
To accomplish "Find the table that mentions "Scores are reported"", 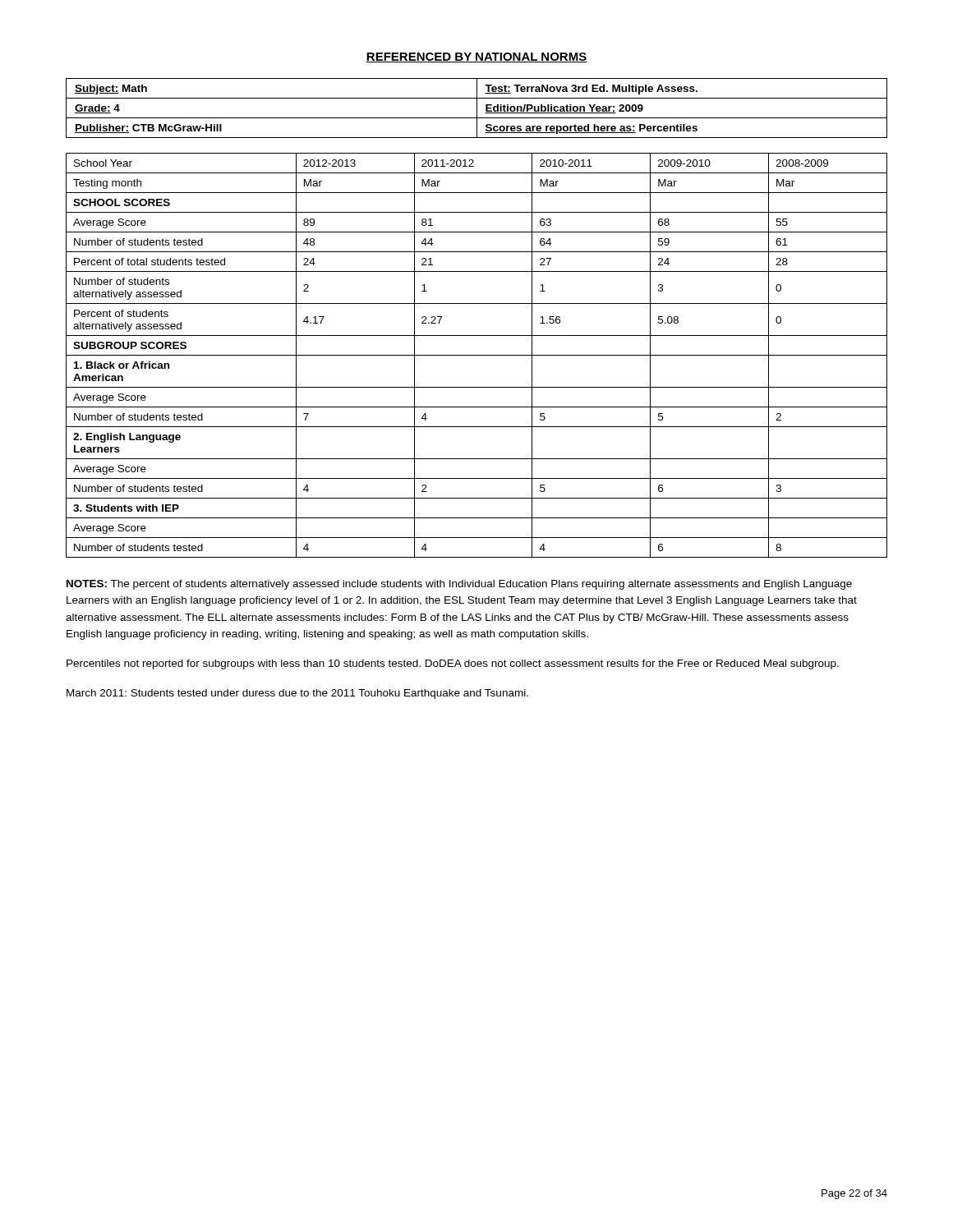I will pyautogui.click(x=476, y=108).
